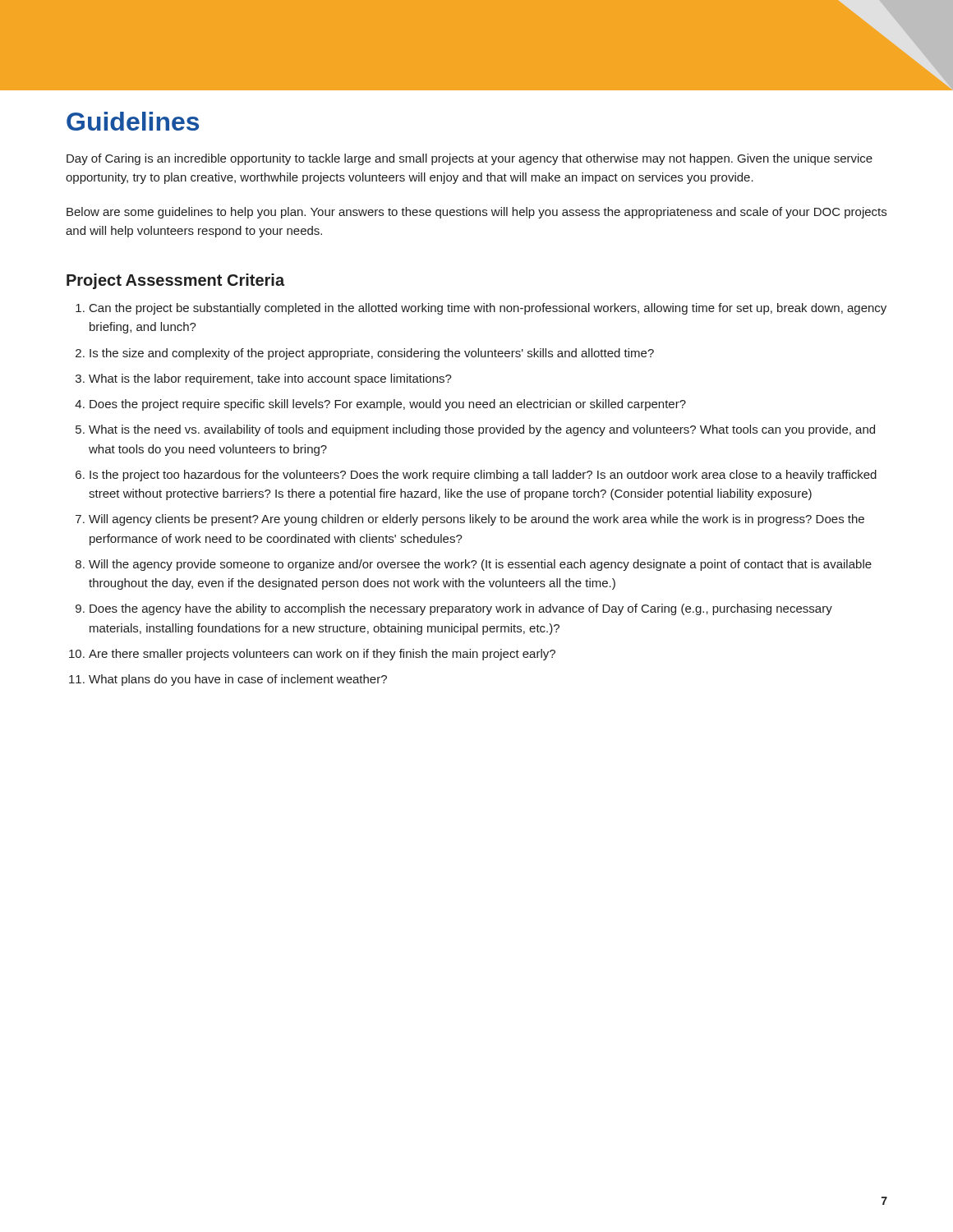Locate the element starting "Can the project be substantially completed in"
This screenshot has width=953, height=1232.
(488, 317)
